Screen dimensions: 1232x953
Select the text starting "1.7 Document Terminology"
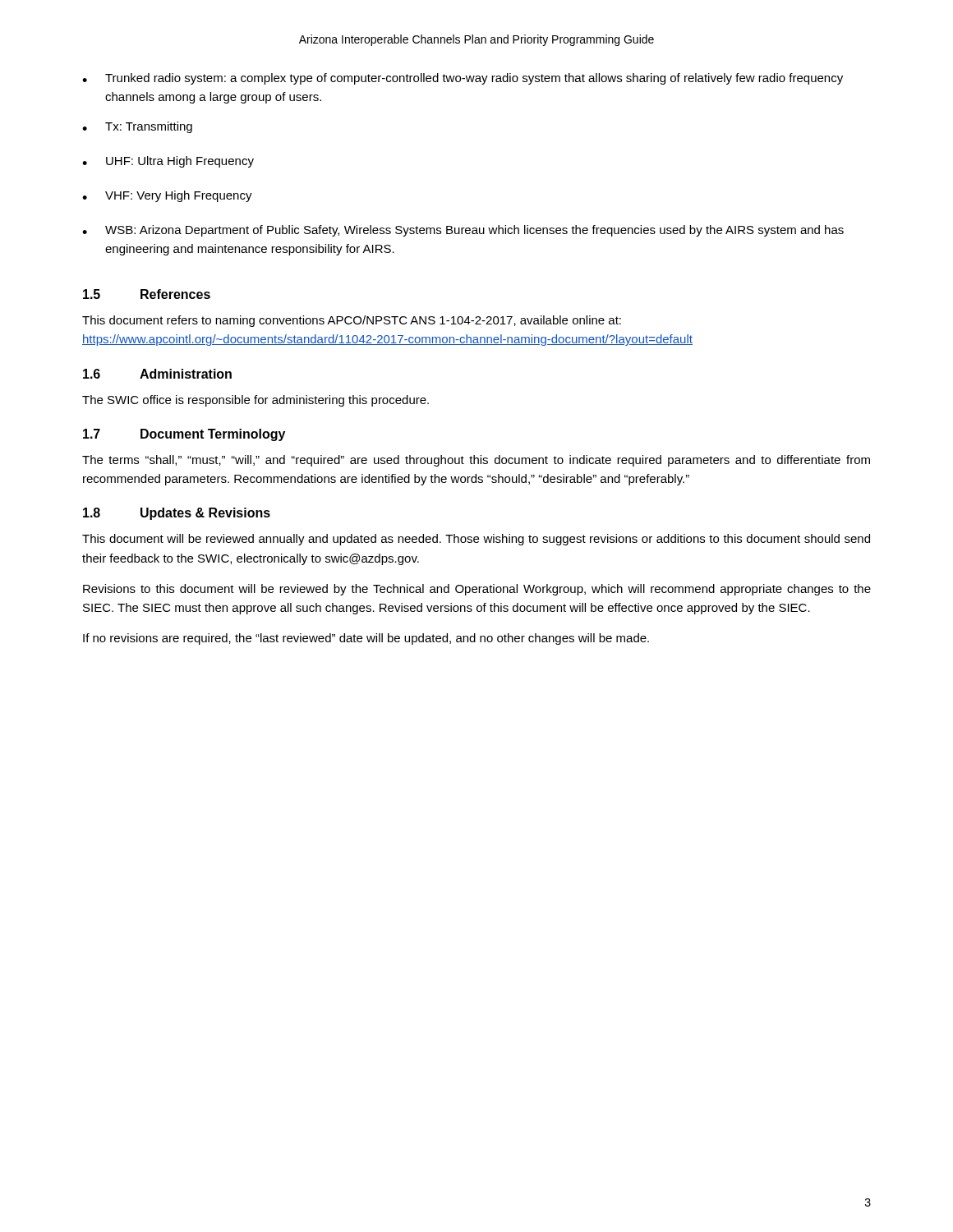[x=184, y=434]
